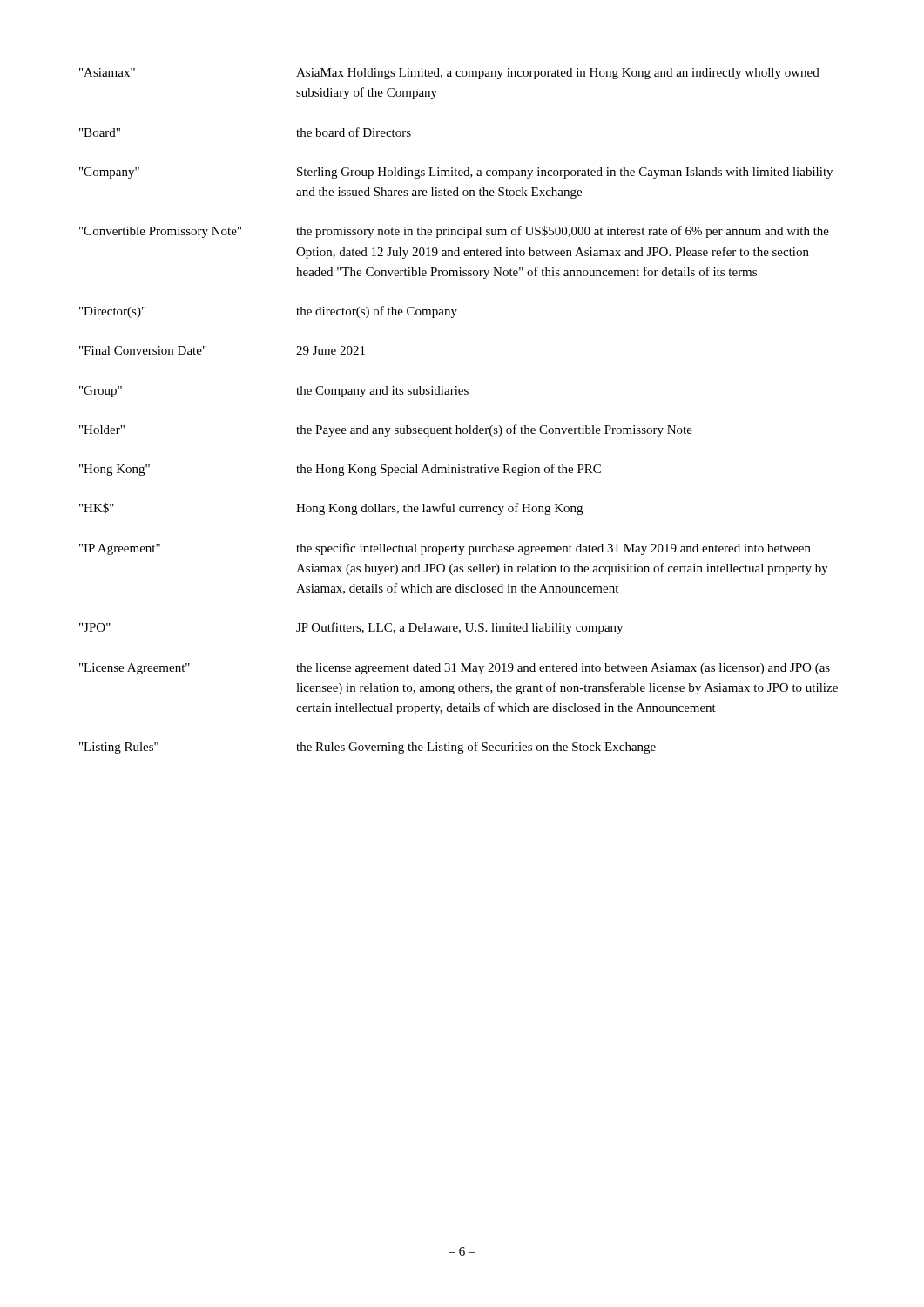Click on the block starting ""Final Conversion Date""
924x1307 pixels.
tap(138, 350)
